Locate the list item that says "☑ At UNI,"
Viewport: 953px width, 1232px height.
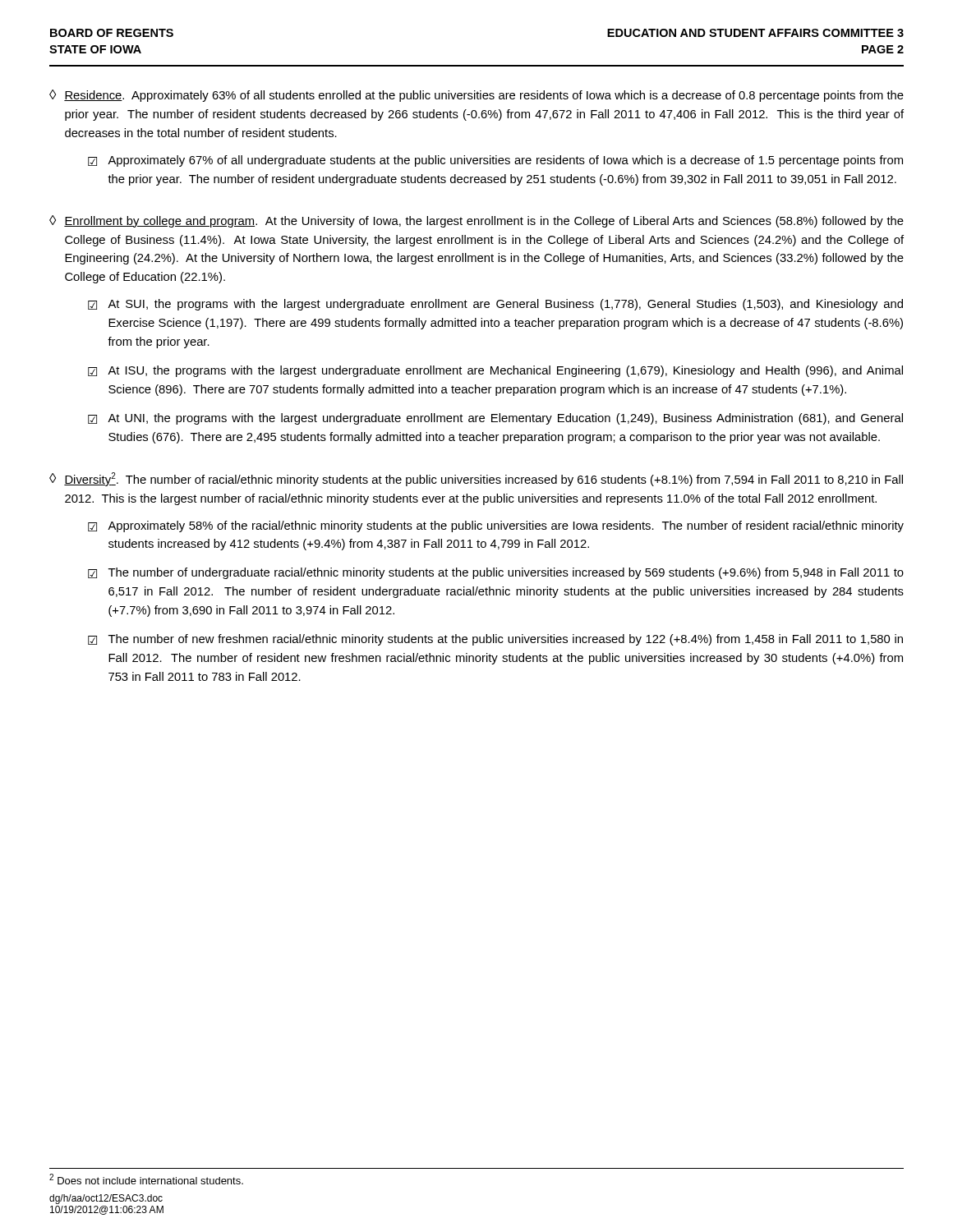496,428
